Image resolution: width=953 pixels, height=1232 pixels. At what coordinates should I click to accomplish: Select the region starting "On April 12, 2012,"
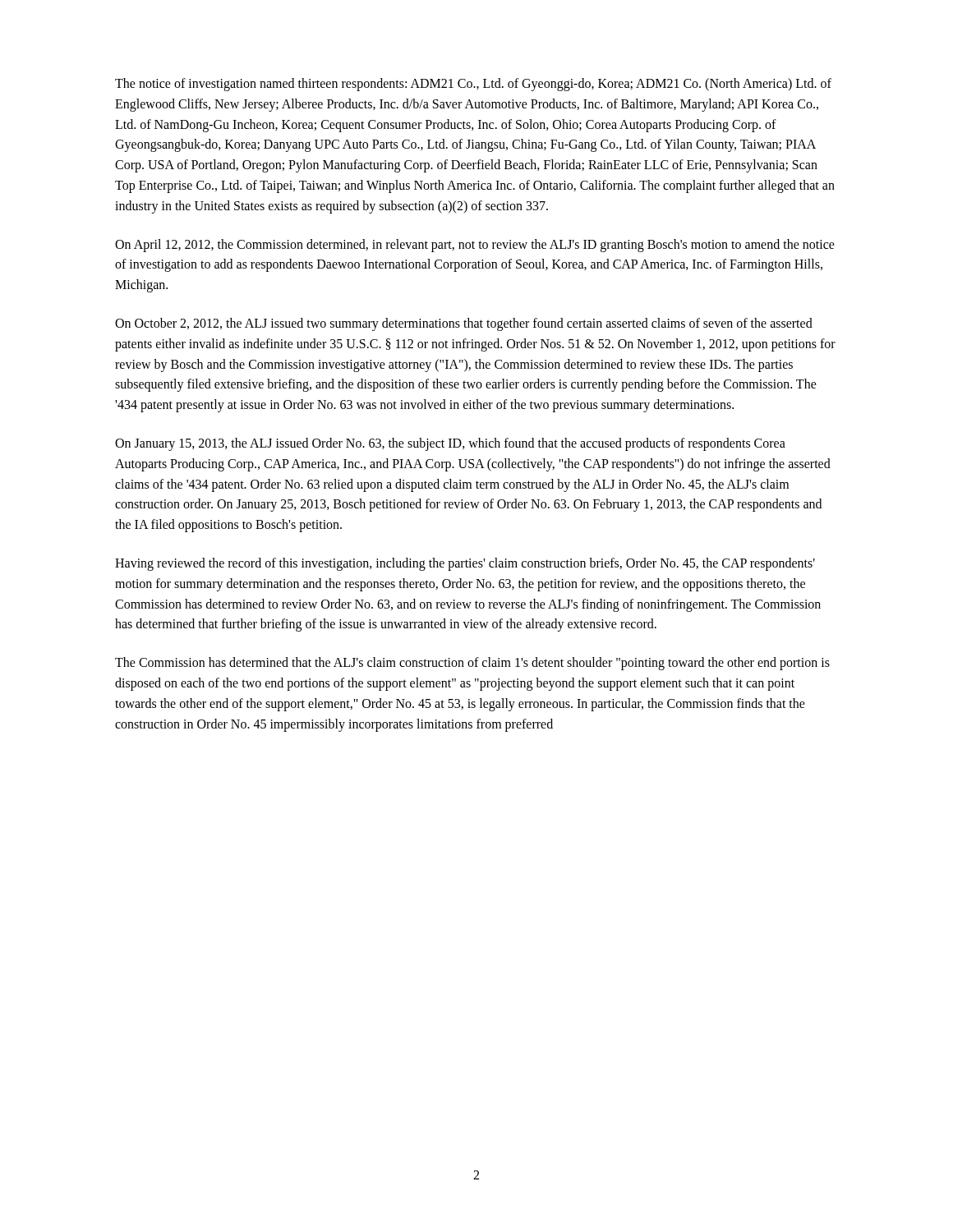coord(475,264)
